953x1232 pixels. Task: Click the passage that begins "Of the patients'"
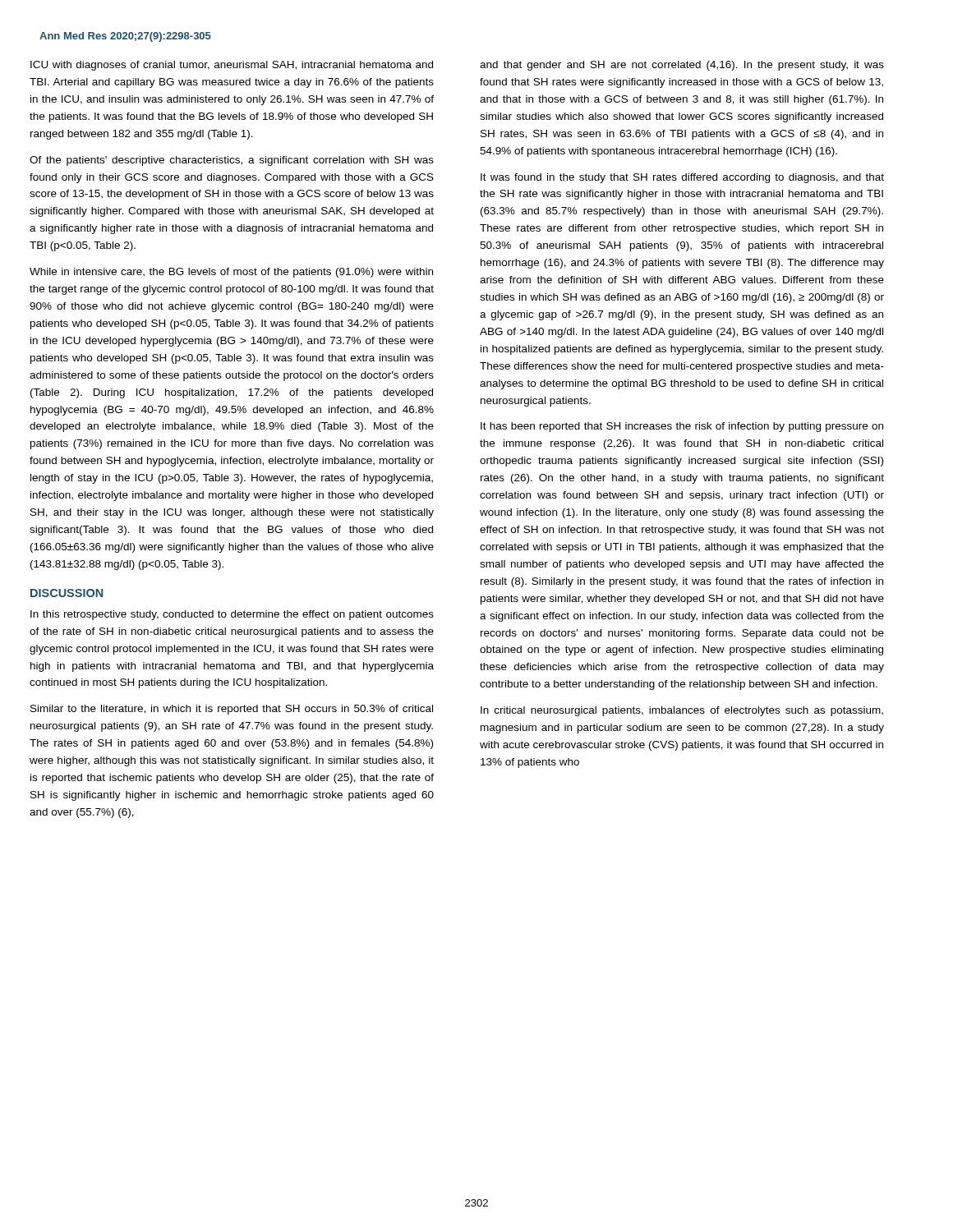[232, 202]
